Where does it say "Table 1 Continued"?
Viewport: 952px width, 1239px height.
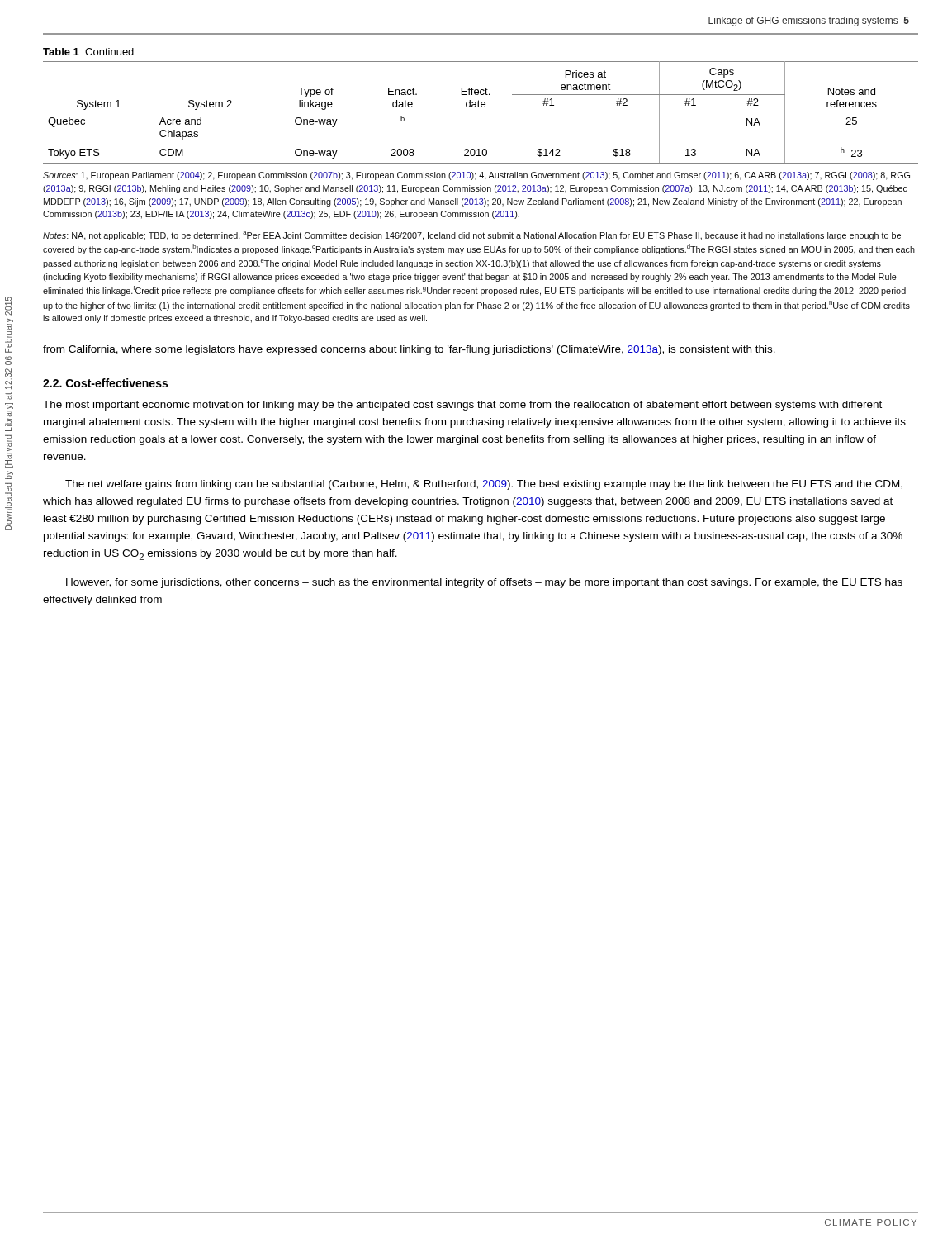pyautogui.click(x=88, y=52)
